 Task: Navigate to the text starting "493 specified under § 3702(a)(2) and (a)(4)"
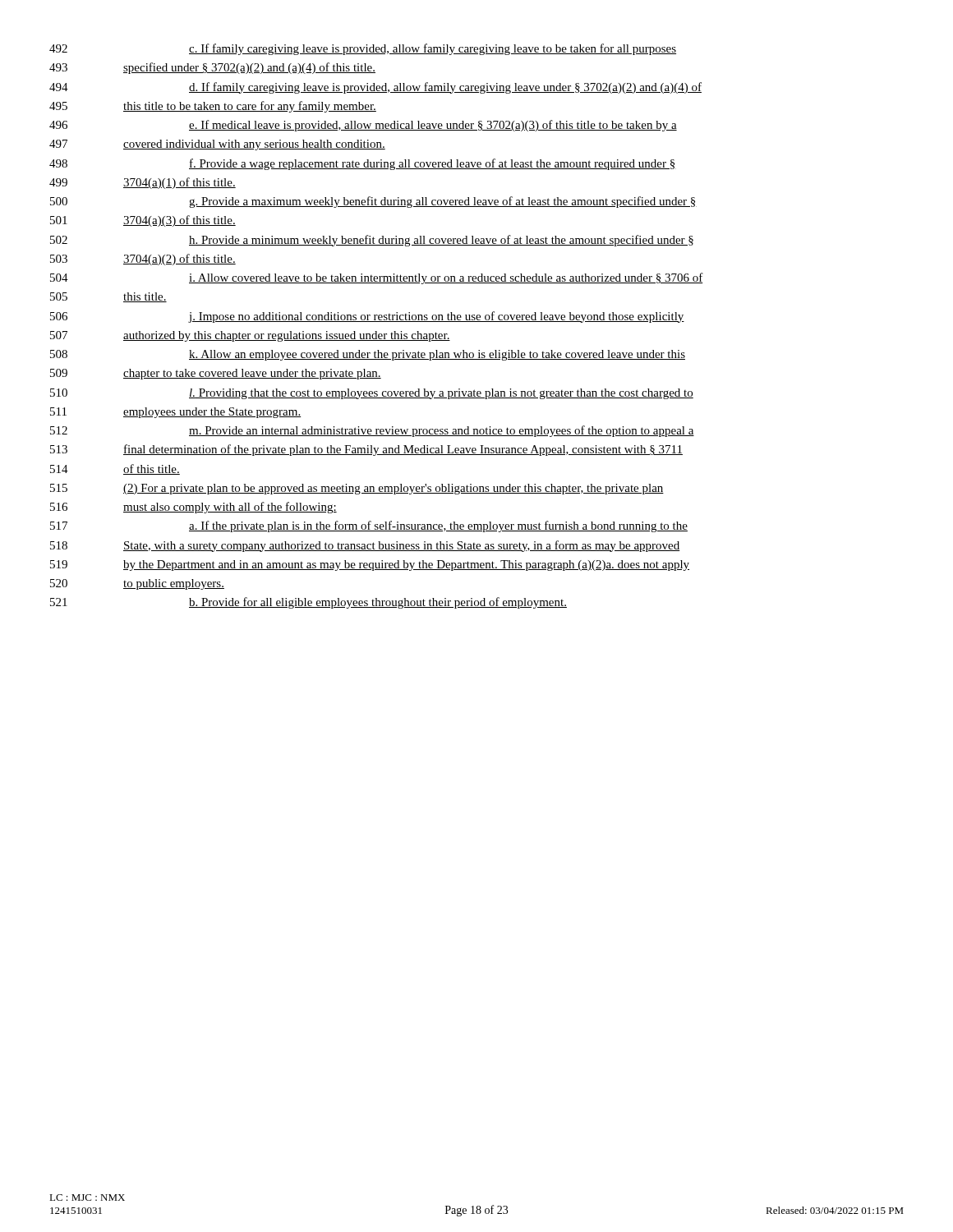click(212, 68)
